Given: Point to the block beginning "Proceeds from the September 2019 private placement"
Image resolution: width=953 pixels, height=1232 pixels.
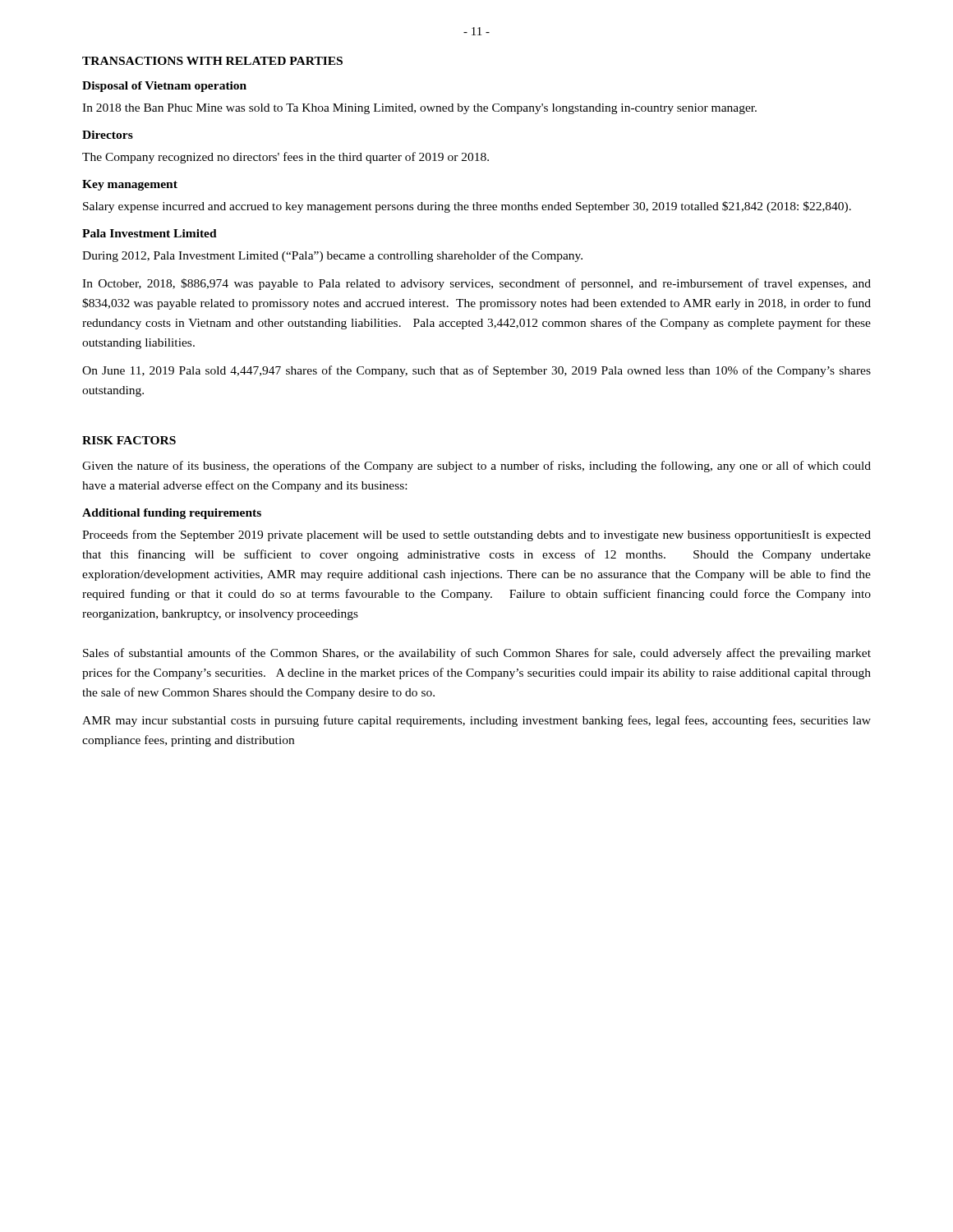Looking at the screenshot, I should coord(476,574).
